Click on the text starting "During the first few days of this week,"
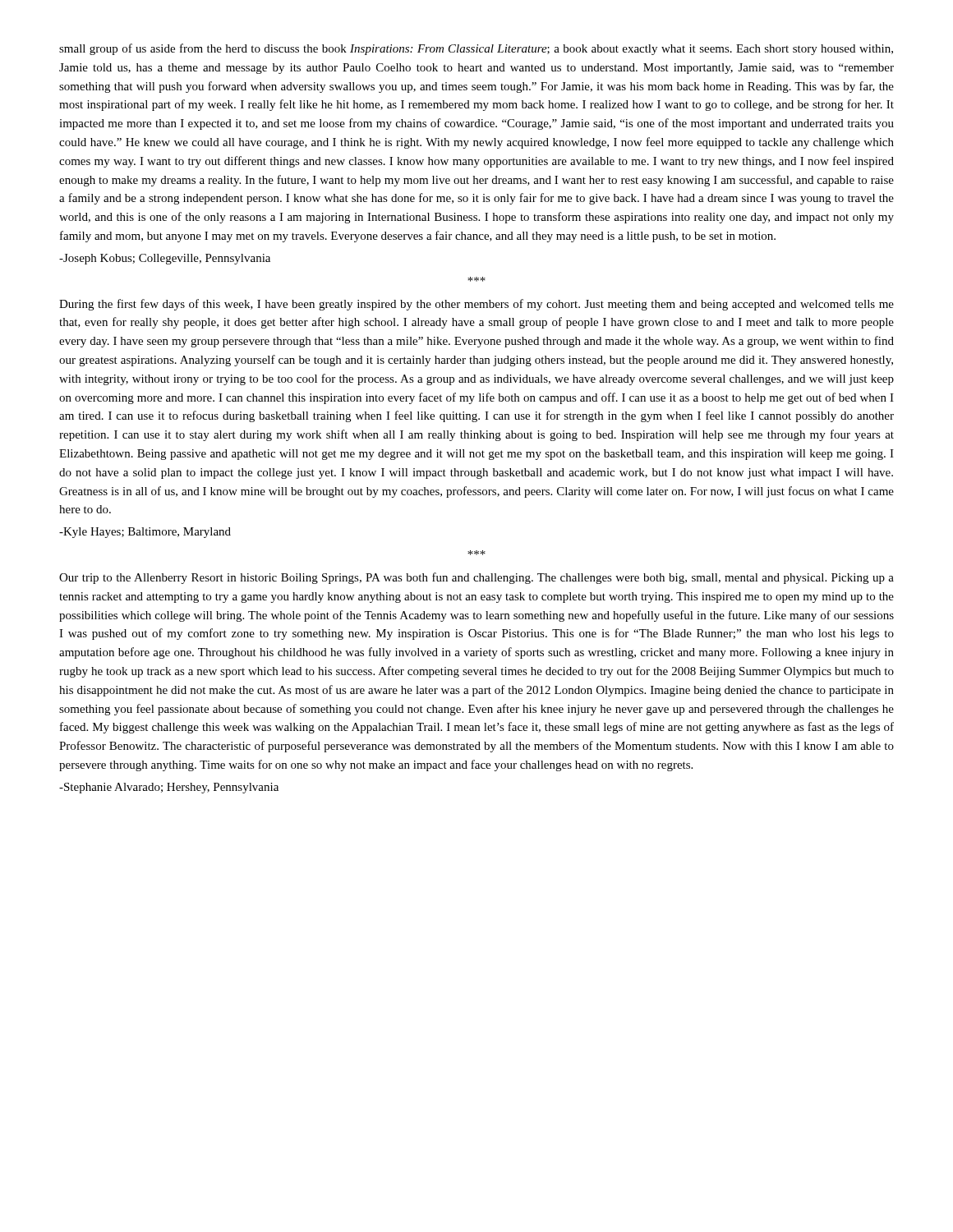The image size is (953, 1232). pos(476,406)
